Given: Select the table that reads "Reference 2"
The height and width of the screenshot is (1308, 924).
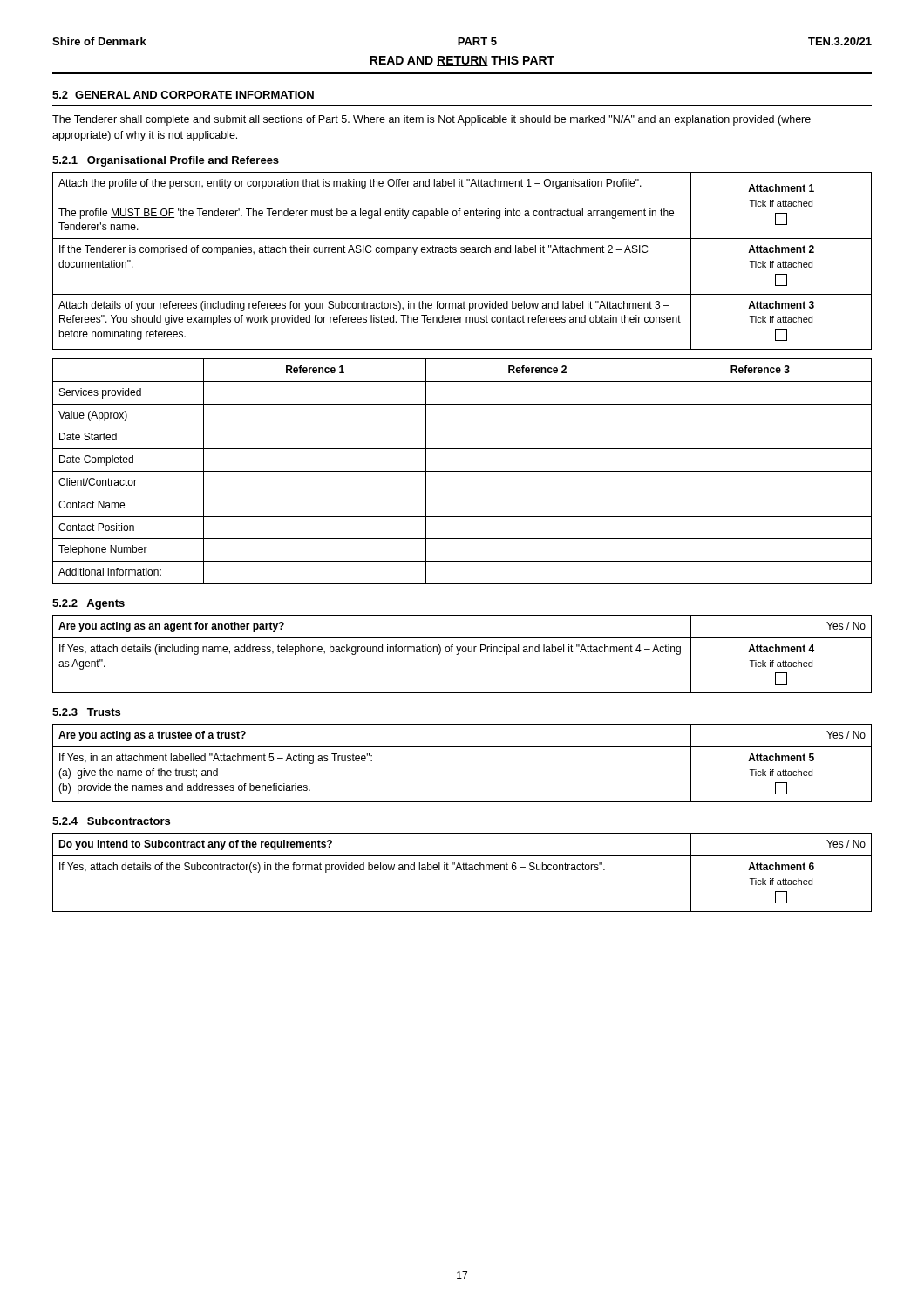Looking at the screenshot, I should 462,471.
